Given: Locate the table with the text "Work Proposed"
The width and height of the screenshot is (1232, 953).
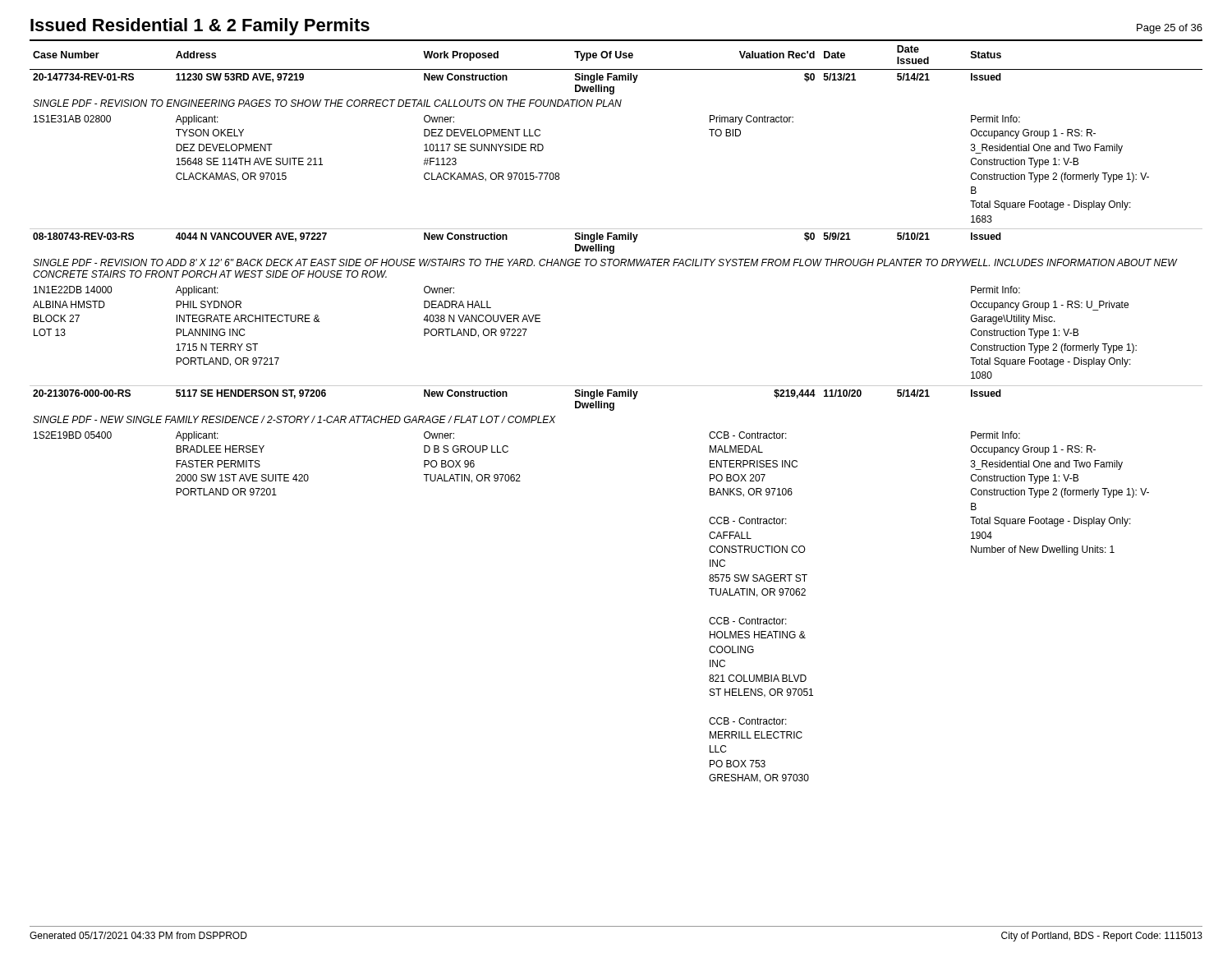Looking at the screenshot, I should pyautogui.click(x=616, y=414).
